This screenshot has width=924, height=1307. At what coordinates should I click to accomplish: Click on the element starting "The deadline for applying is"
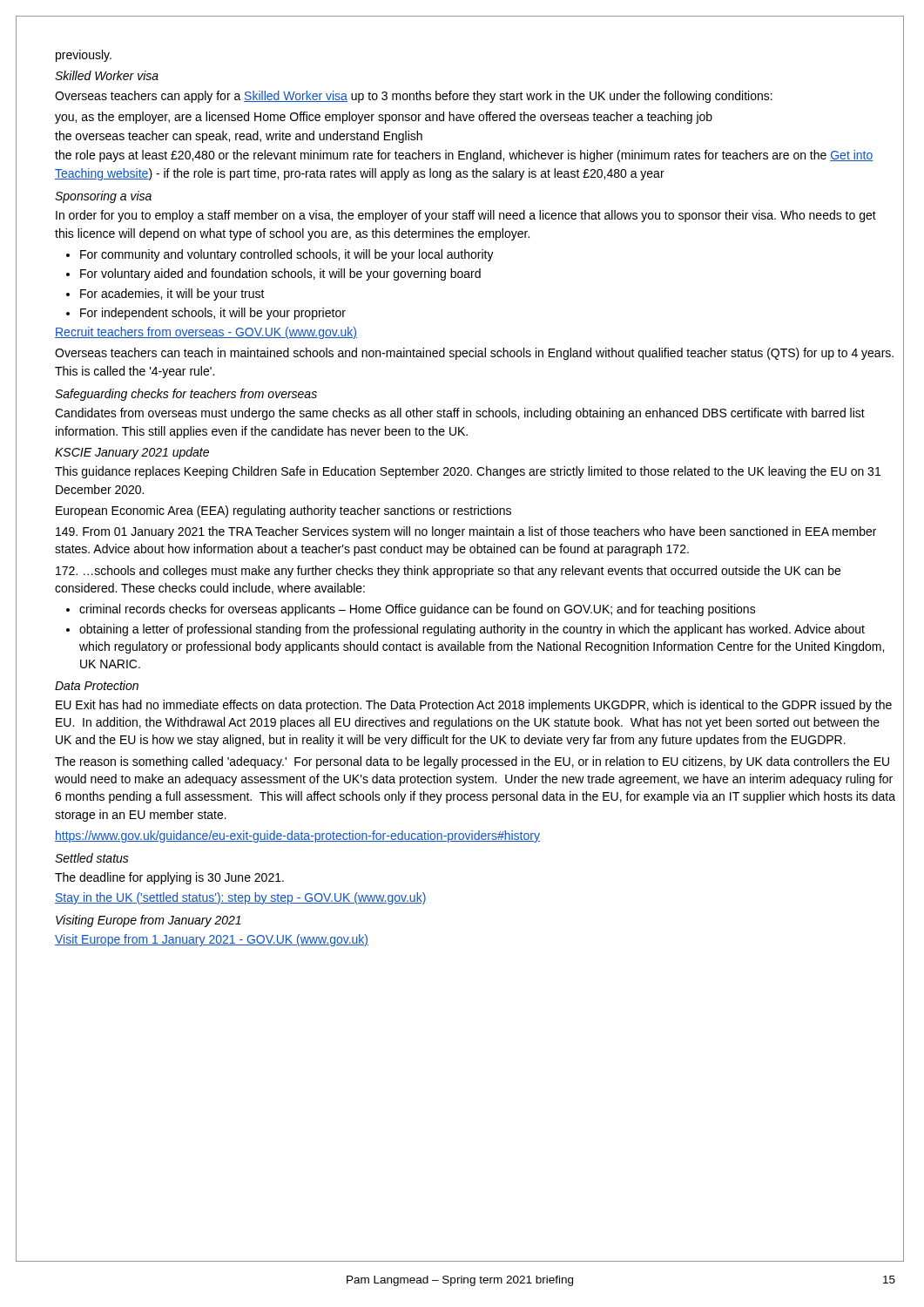click(170, 878)
